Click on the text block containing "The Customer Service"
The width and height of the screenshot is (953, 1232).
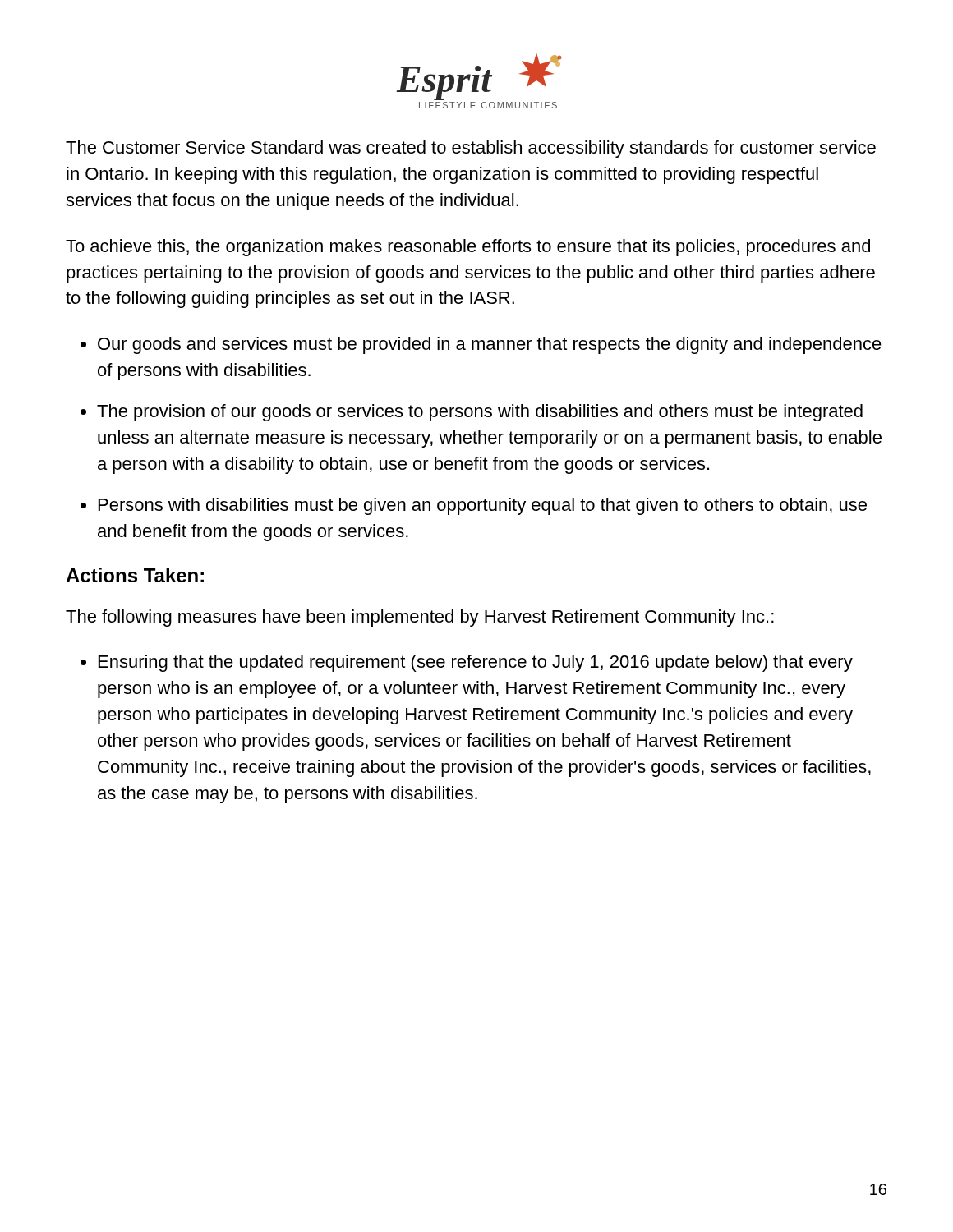(471, 174)
